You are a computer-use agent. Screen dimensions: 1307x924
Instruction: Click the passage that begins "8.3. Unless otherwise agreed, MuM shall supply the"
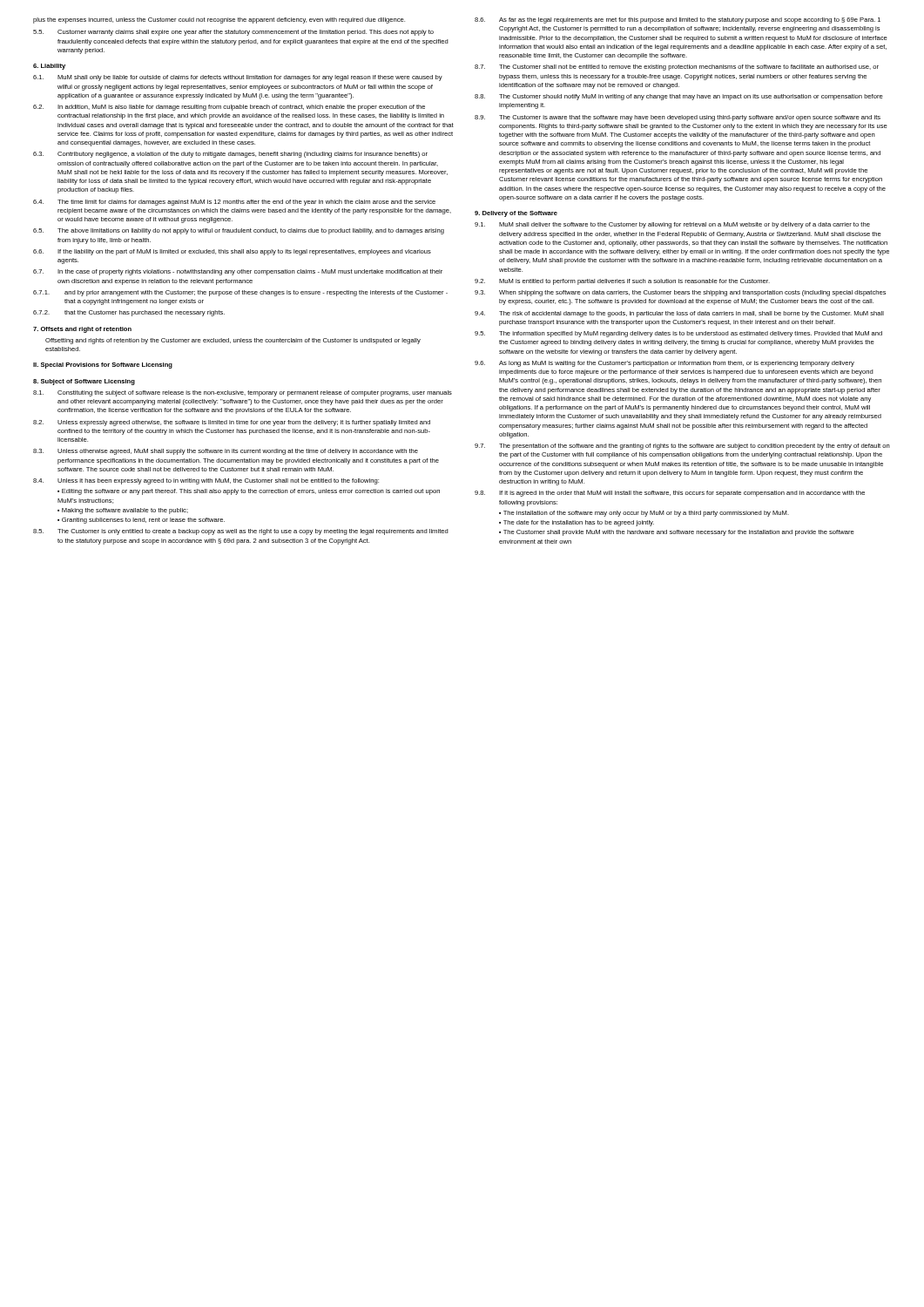243,461
